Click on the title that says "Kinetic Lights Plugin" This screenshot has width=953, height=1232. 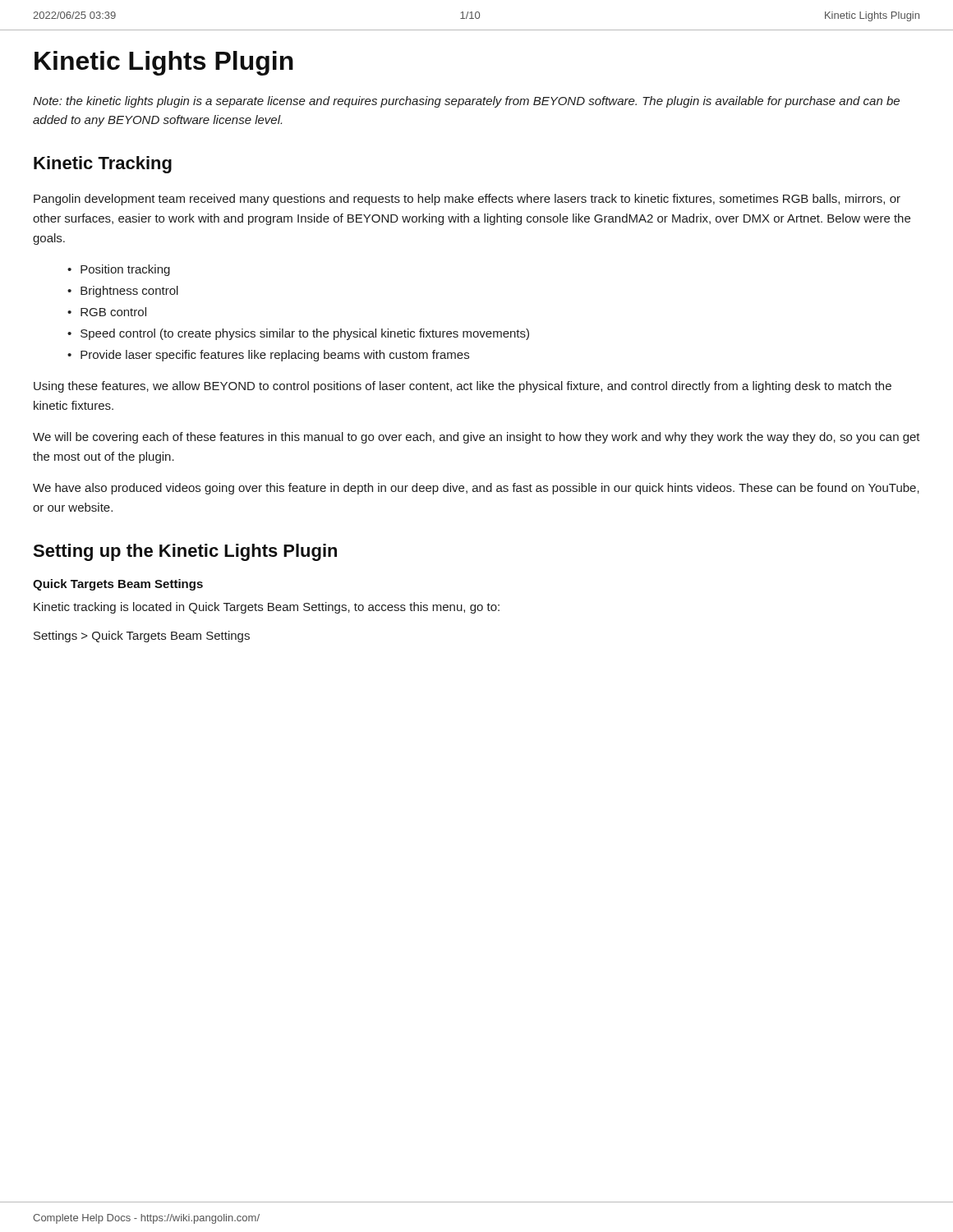(164, 61)
